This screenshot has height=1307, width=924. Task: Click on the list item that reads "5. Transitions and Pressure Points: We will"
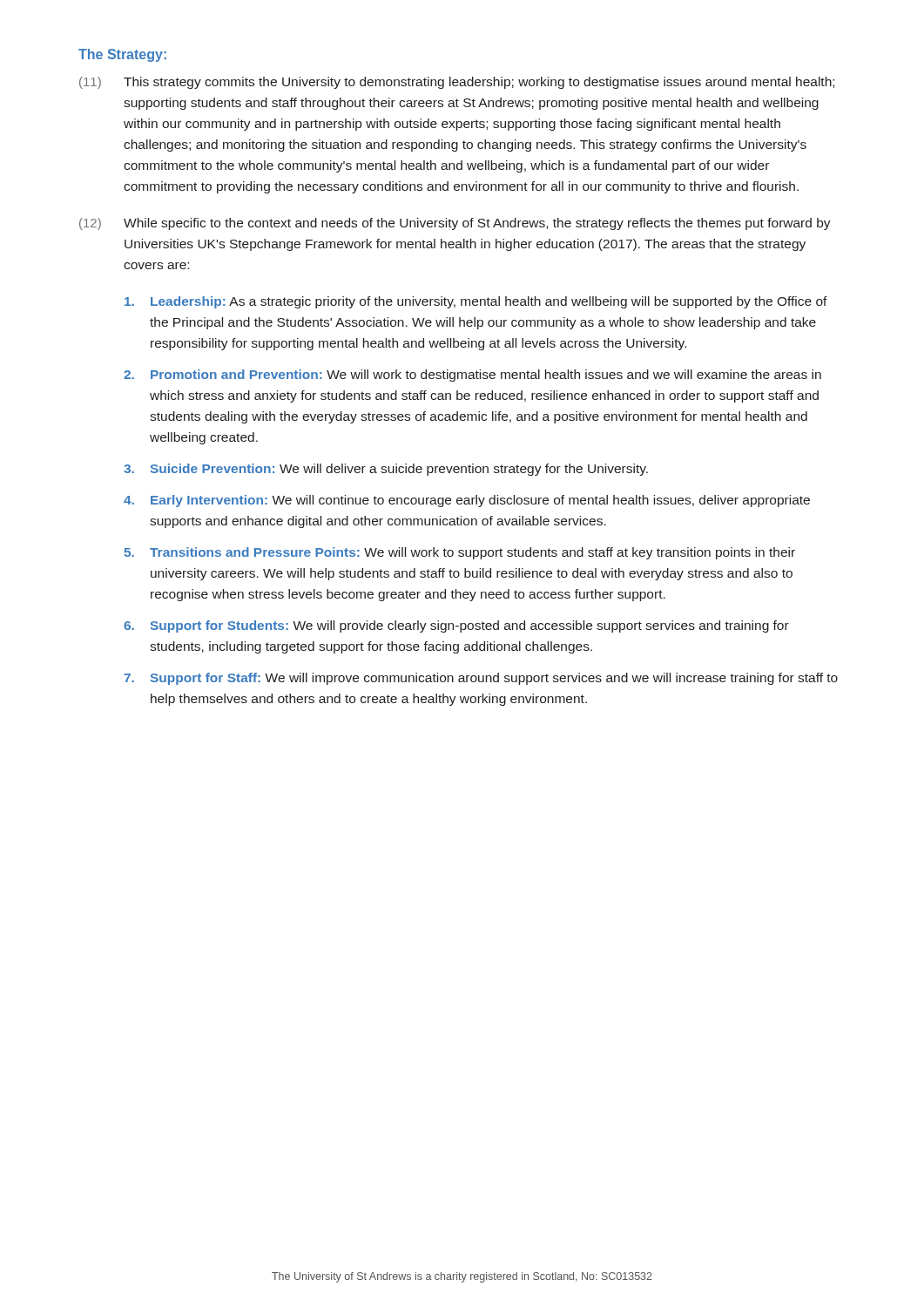coord(485,574)
